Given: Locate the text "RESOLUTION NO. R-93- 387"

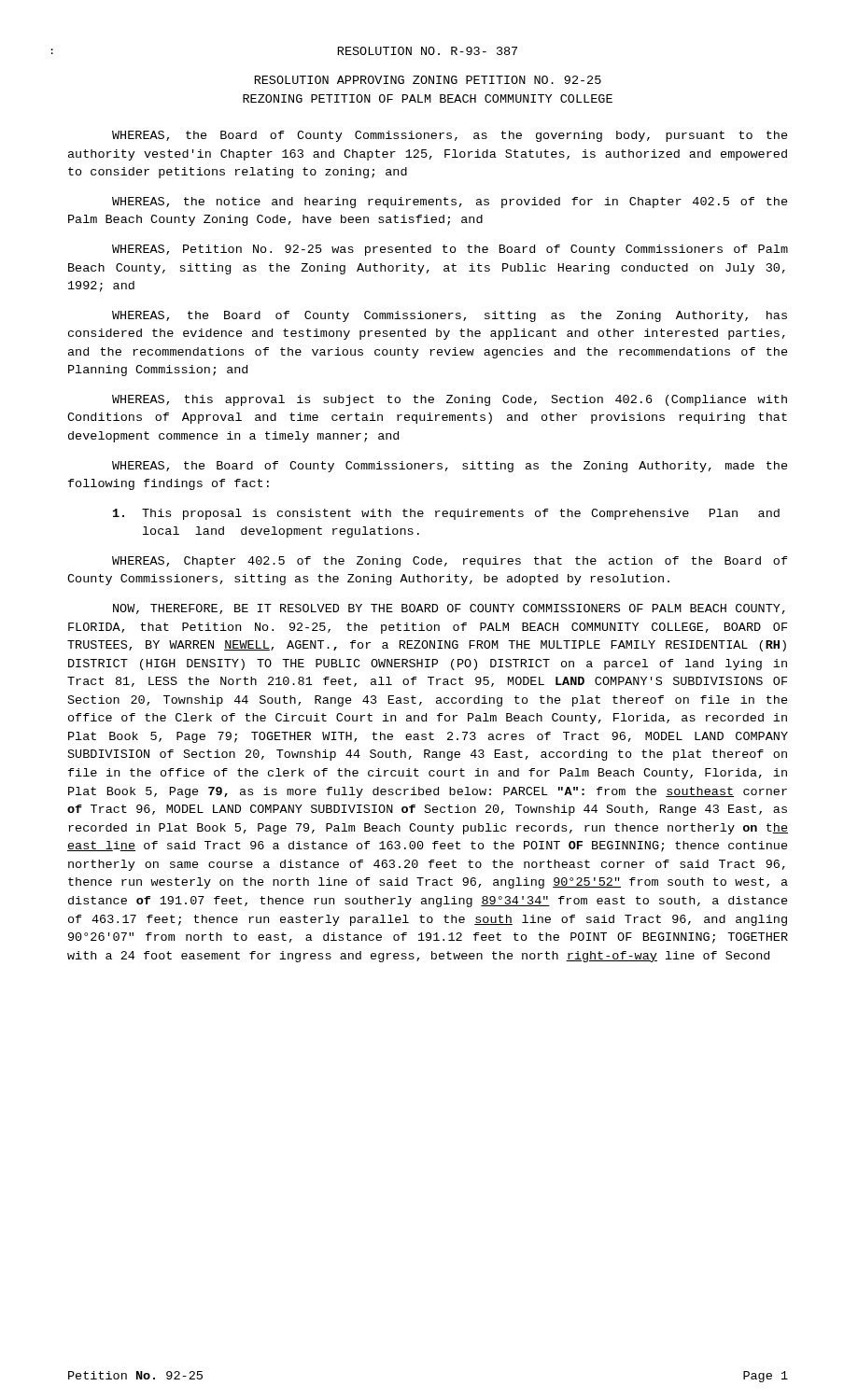Looking at the screenshot, I should [428, 52].
